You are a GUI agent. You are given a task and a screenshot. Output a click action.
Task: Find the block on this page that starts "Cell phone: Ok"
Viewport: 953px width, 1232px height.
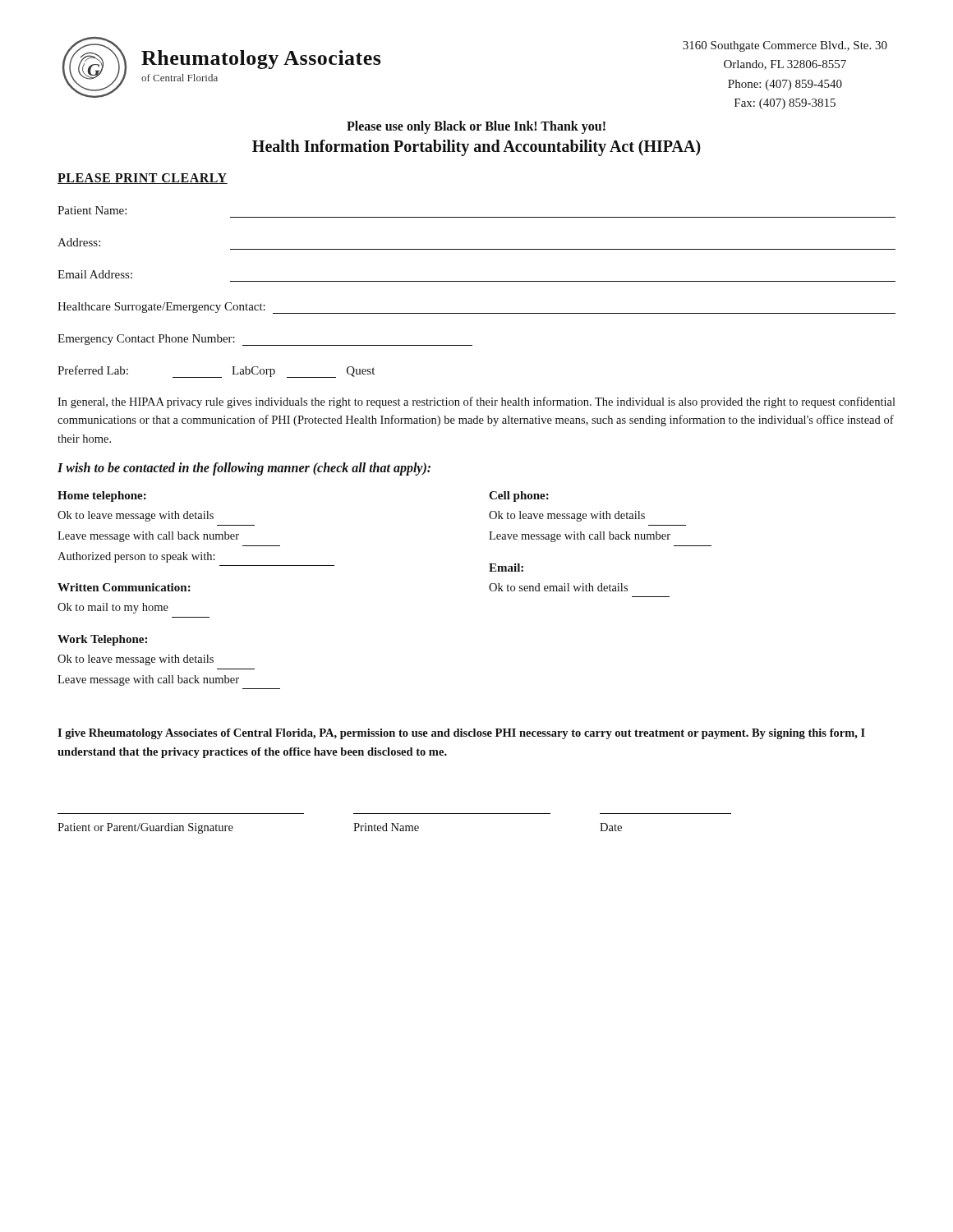[692, 517]
